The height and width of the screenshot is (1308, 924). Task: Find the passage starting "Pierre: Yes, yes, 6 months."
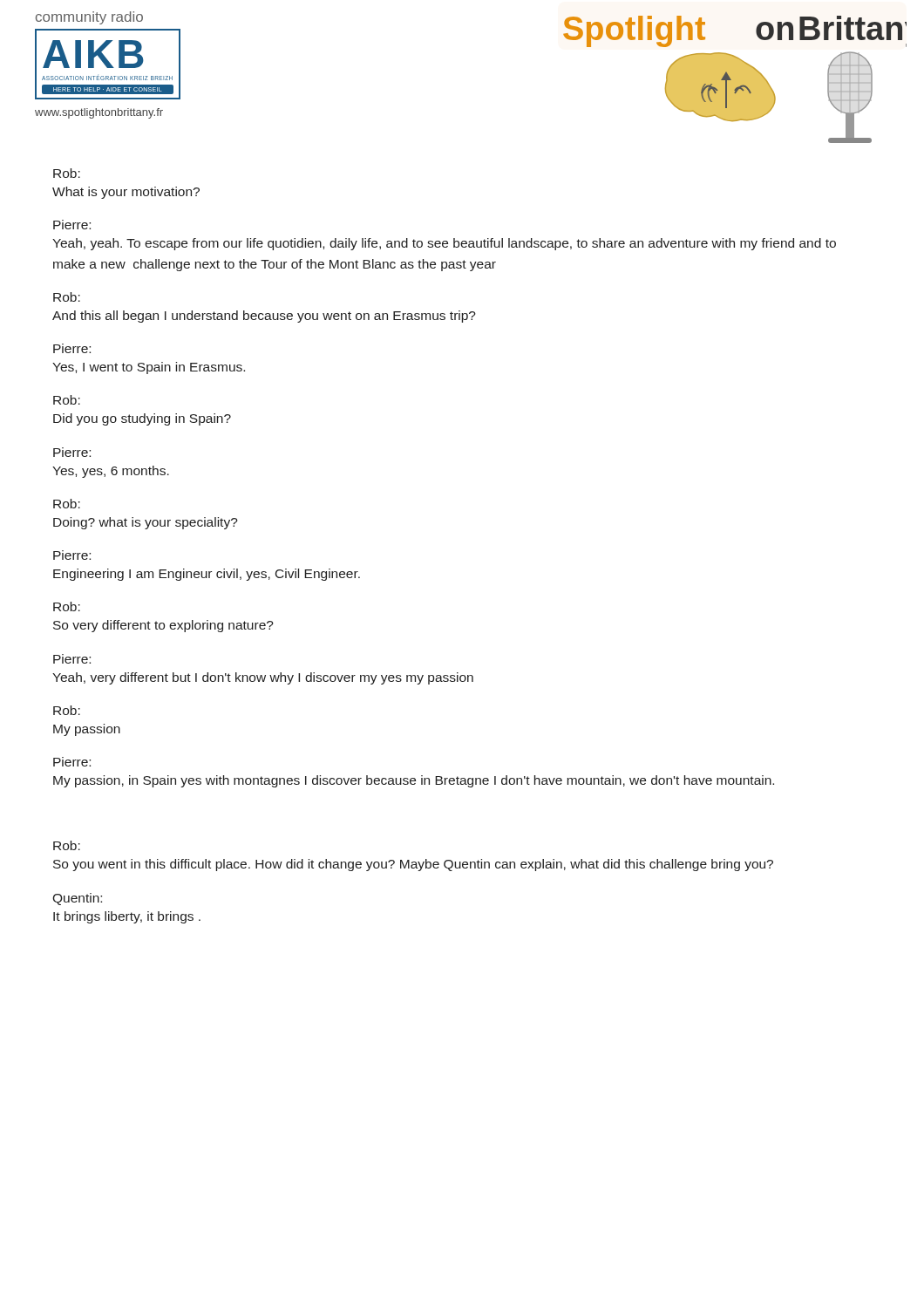pos(72,452)
